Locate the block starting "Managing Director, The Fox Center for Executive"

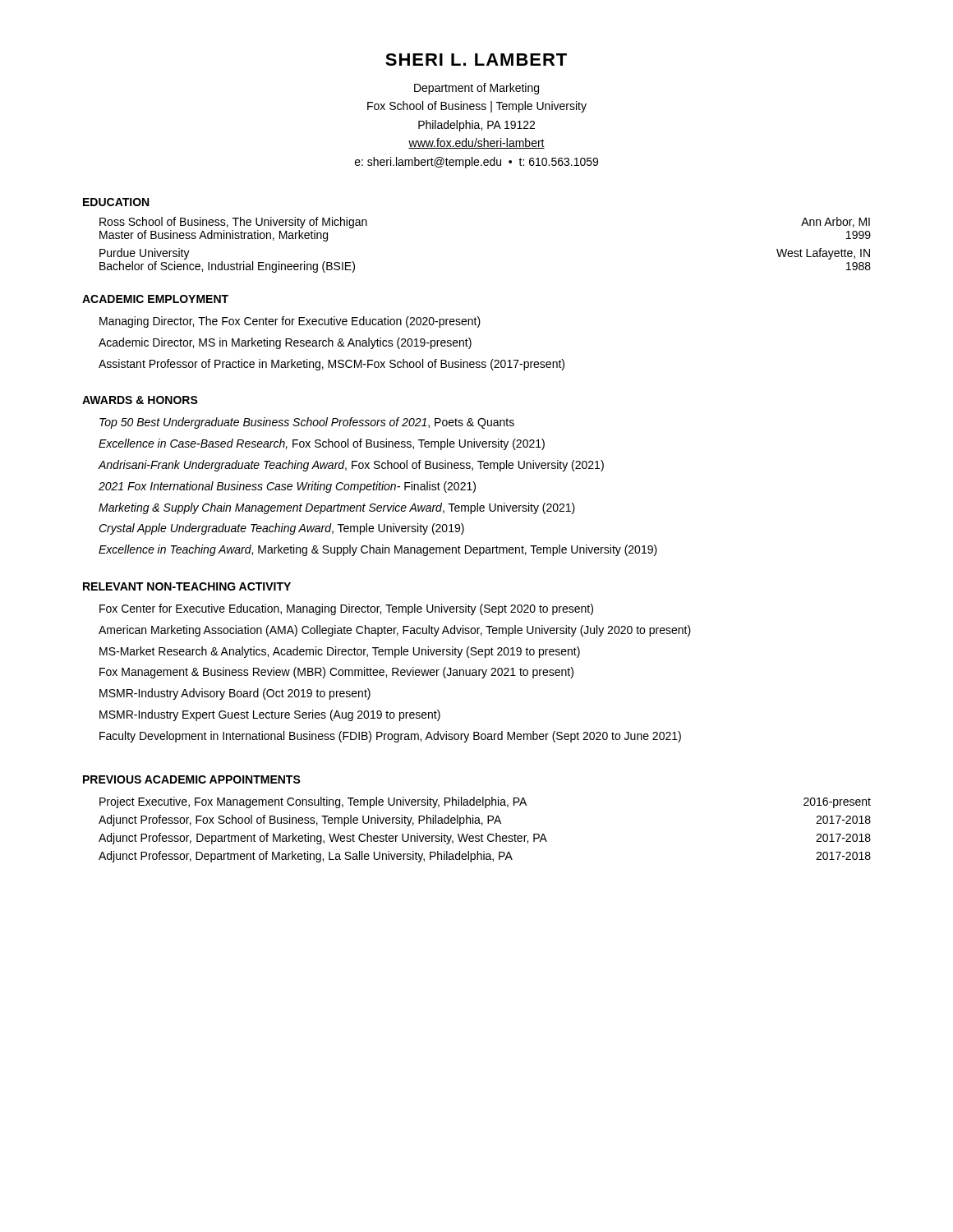[x=290, y=321]
